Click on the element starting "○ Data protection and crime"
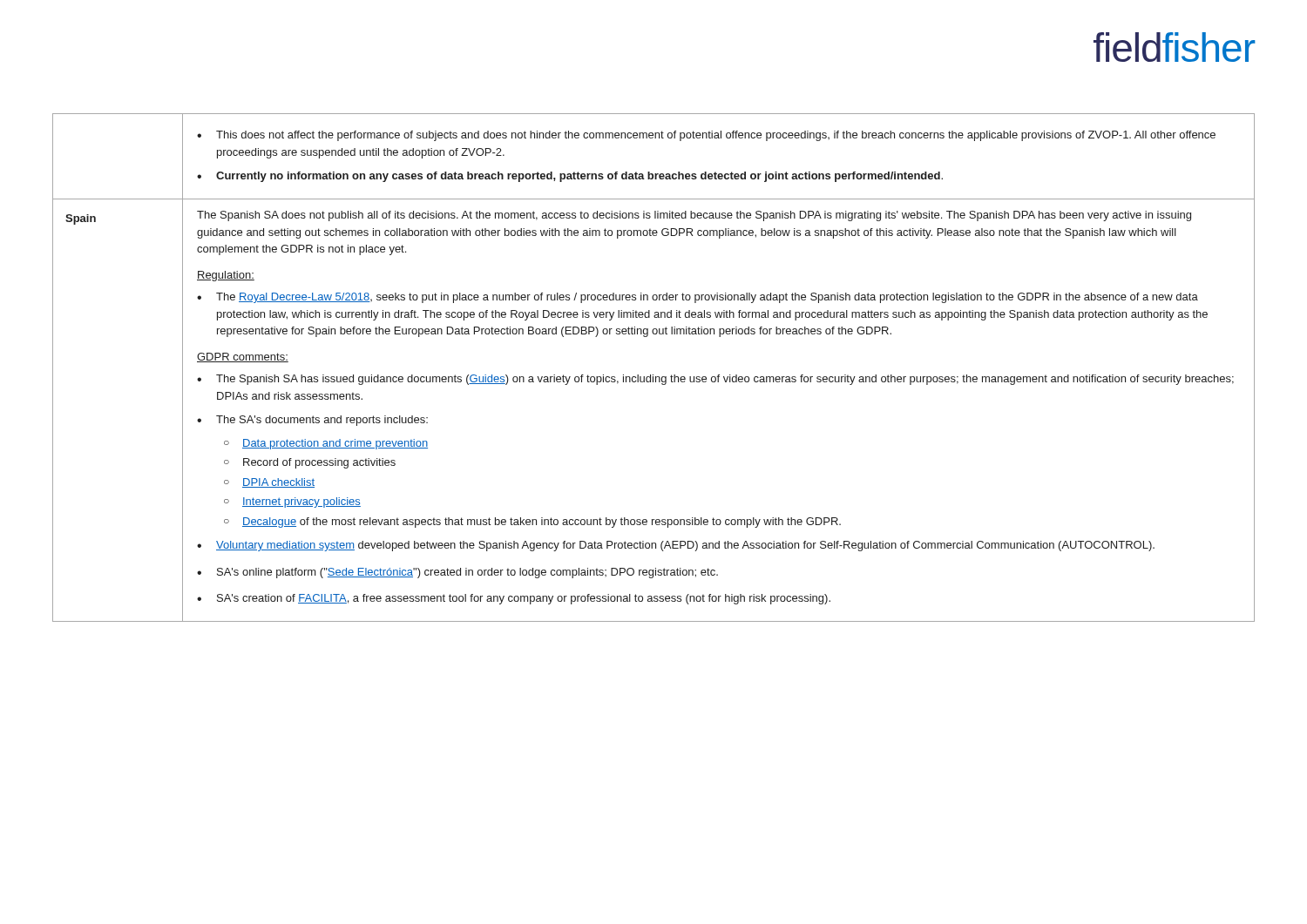This screenshot has width=1307, height=924. (326, 444)
